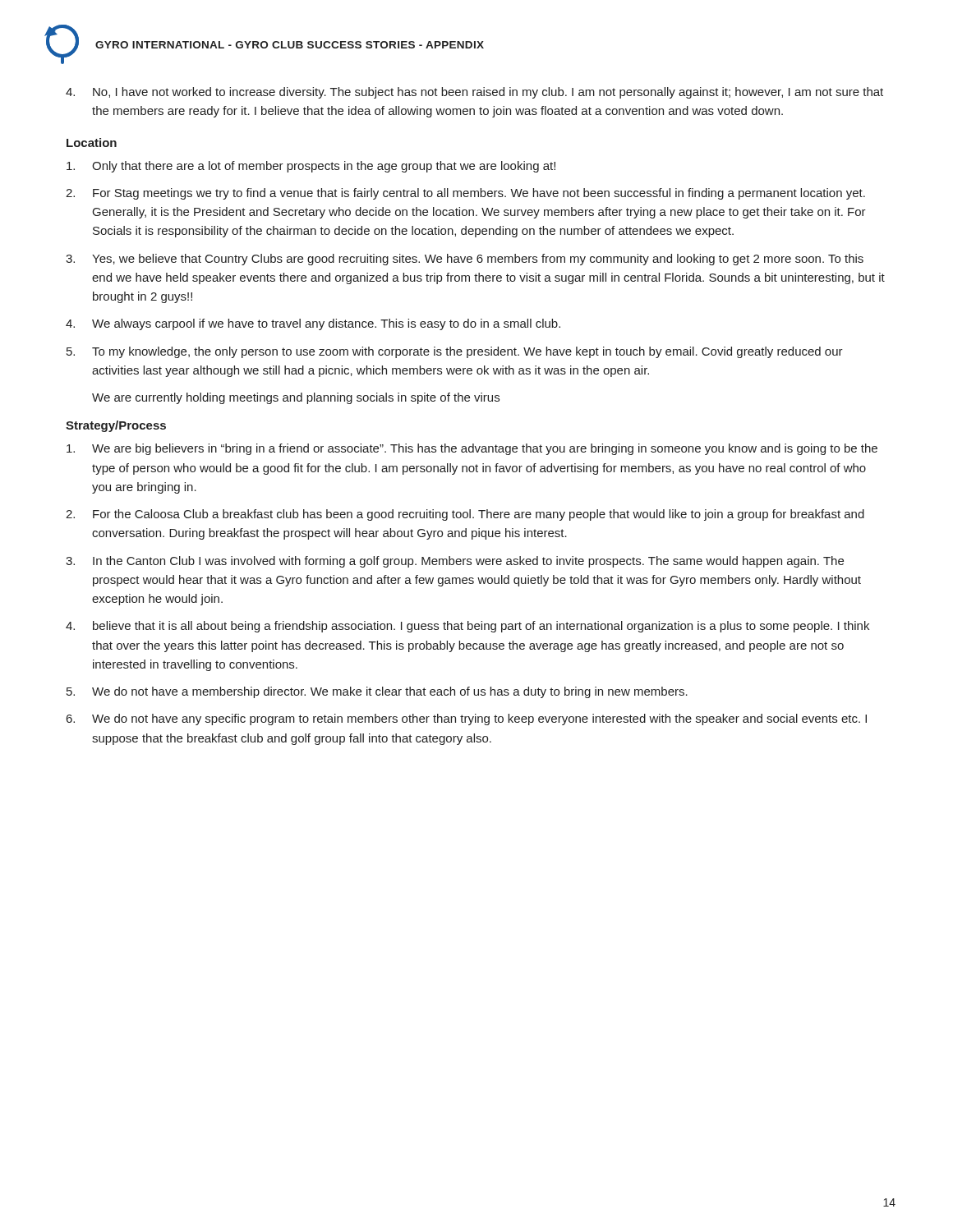953x1232 pixels.
Task: Select the list item that says "Only that there are a lot"
Action: tap(476, 165)
